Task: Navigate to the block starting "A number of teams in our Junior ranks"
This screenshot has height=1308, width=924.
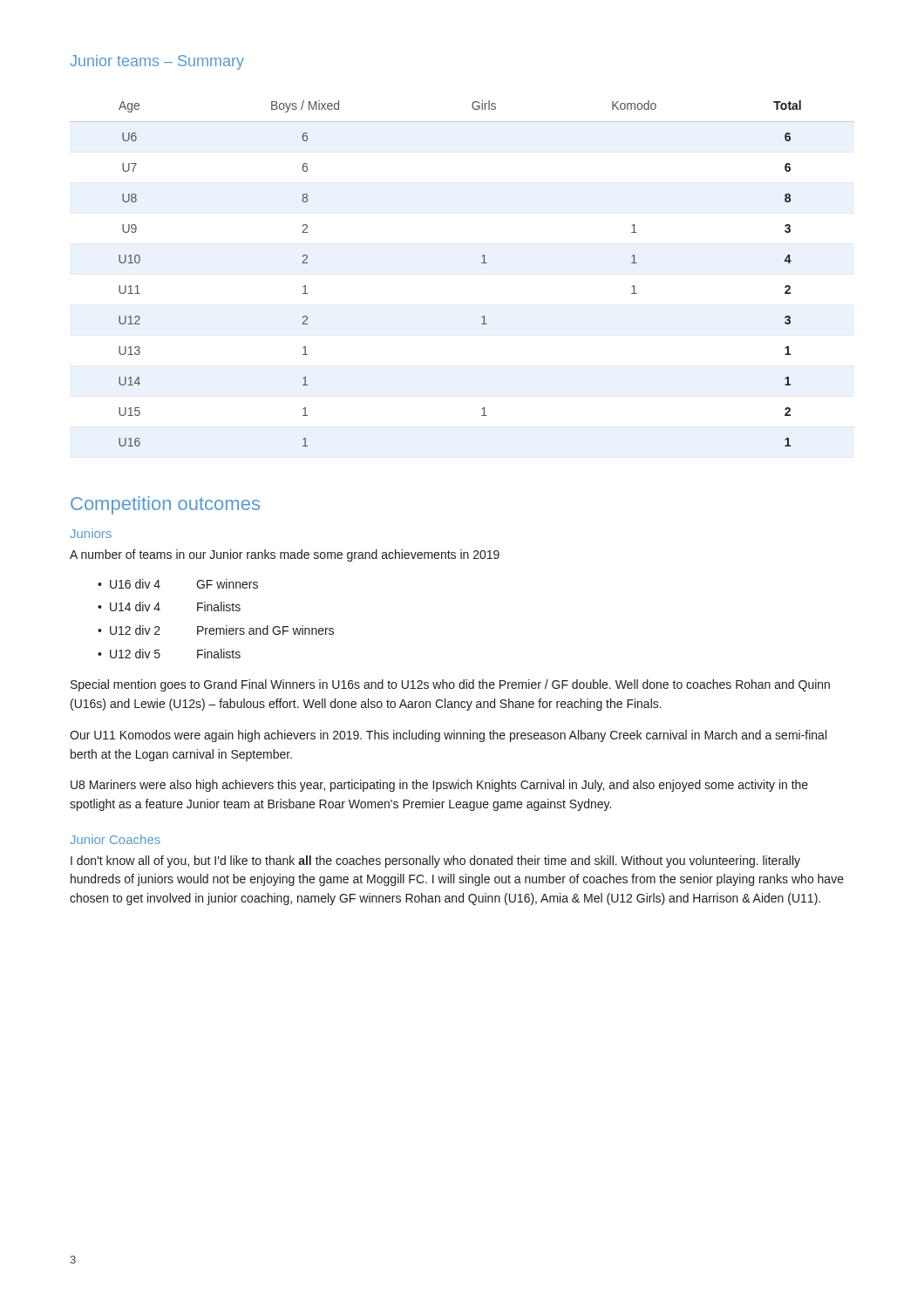Action: pyautogui.click(x=285, y=555)
